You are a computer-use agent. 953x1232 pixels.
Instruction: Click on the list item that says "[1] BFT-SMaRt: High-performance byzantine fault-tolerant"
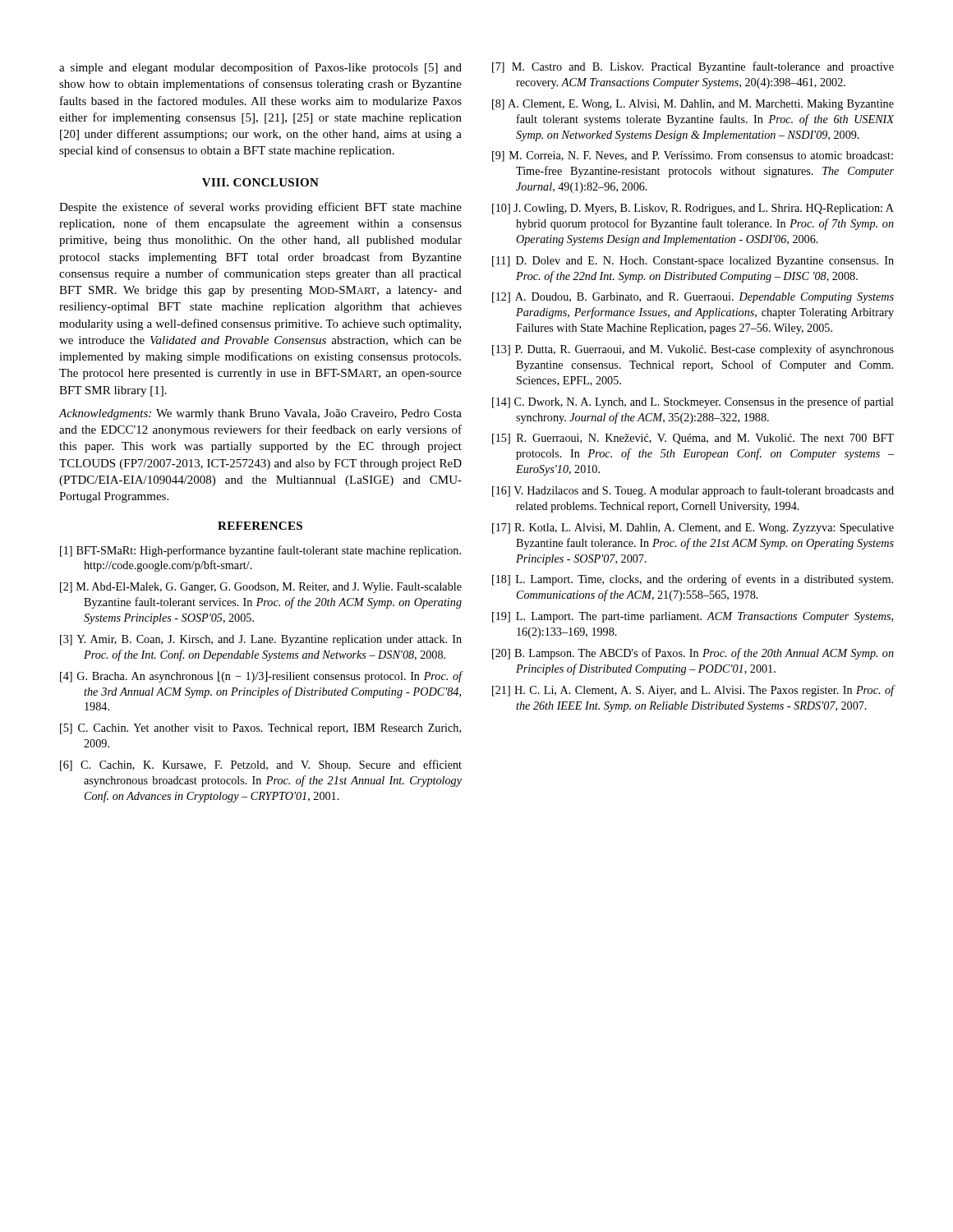260,558
